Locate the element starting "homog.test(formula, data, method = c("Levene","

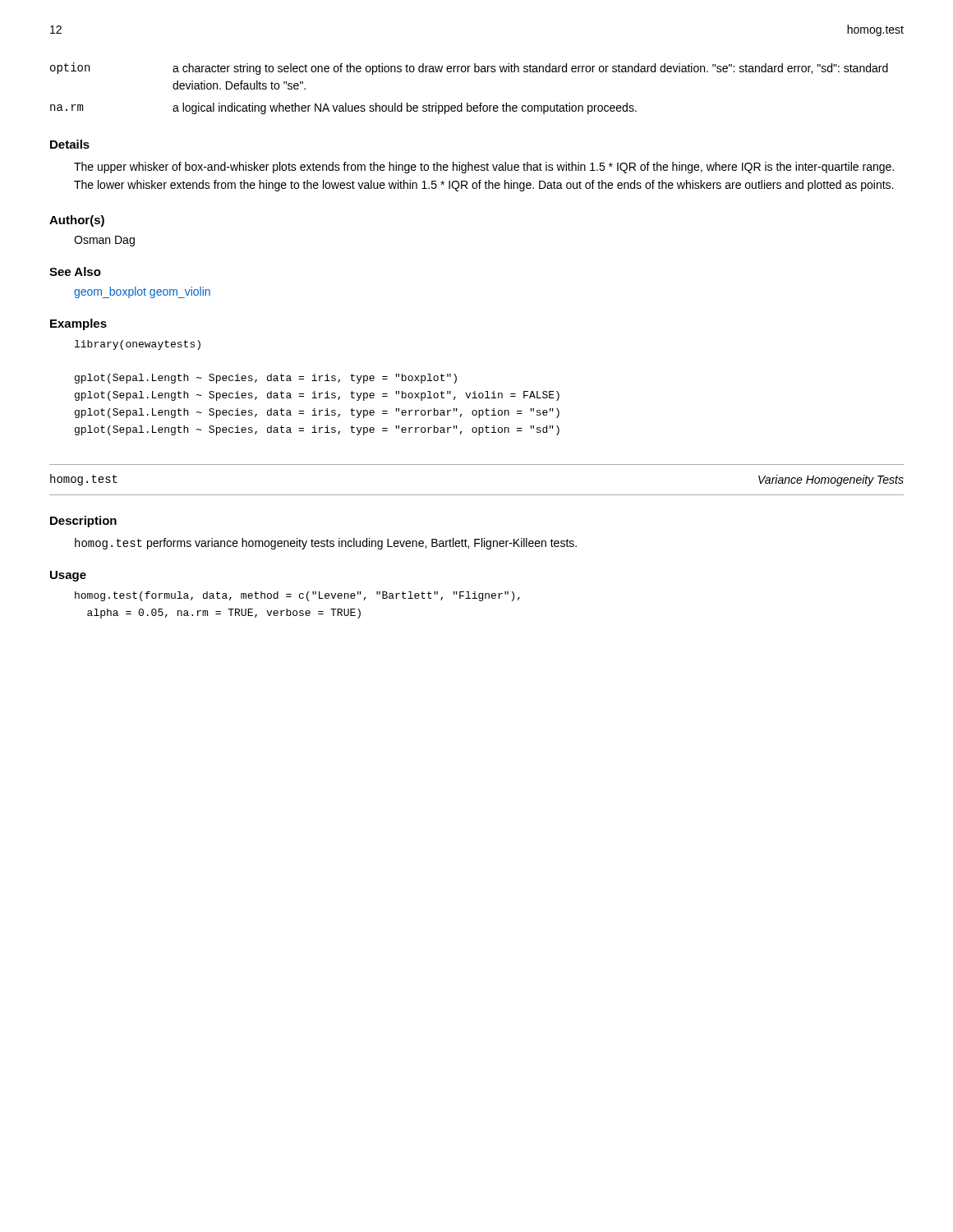pyautogui.click(x=298, y=604)
